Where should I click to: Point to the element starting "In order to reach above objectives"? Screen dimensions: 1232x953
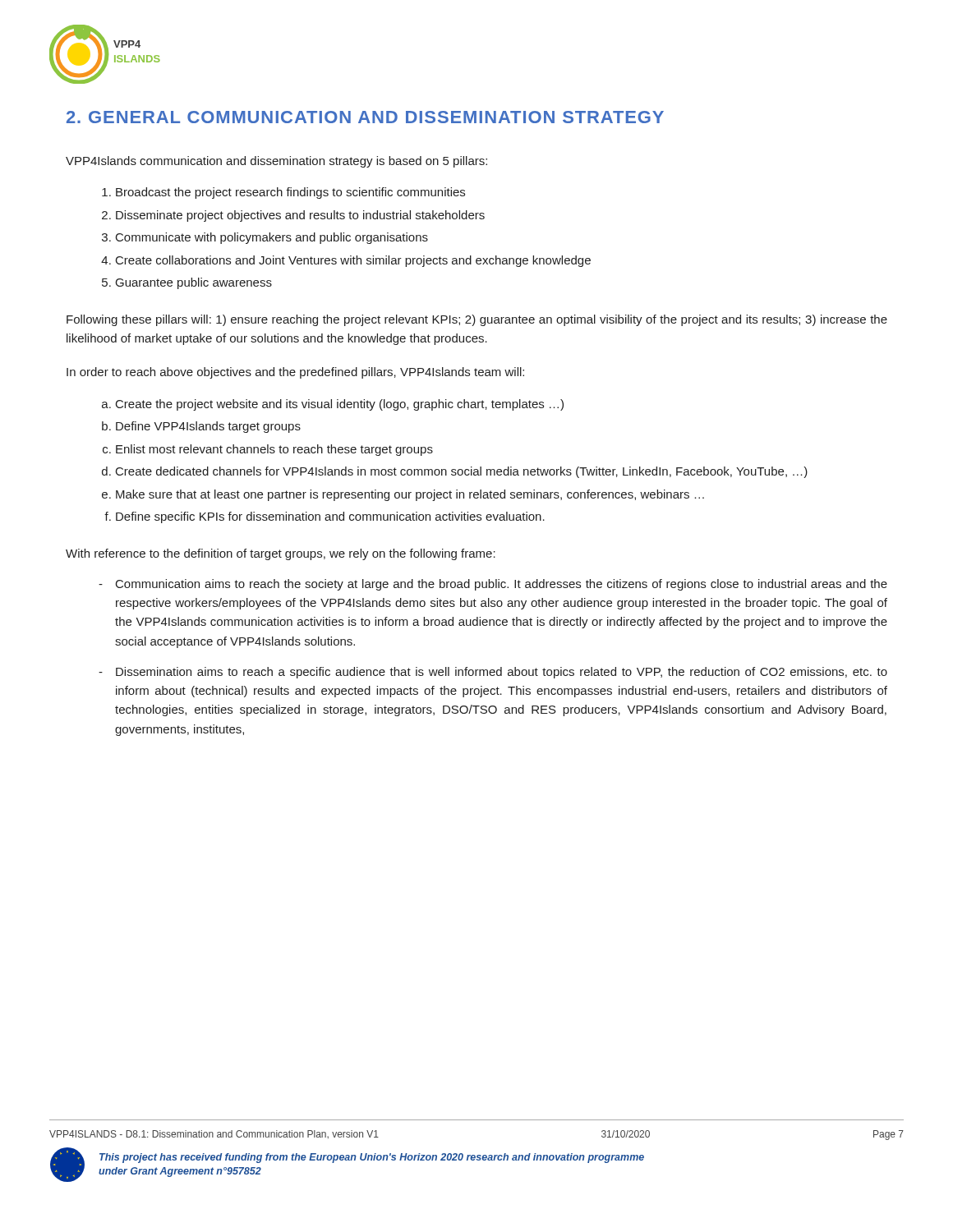coord(296,372)
